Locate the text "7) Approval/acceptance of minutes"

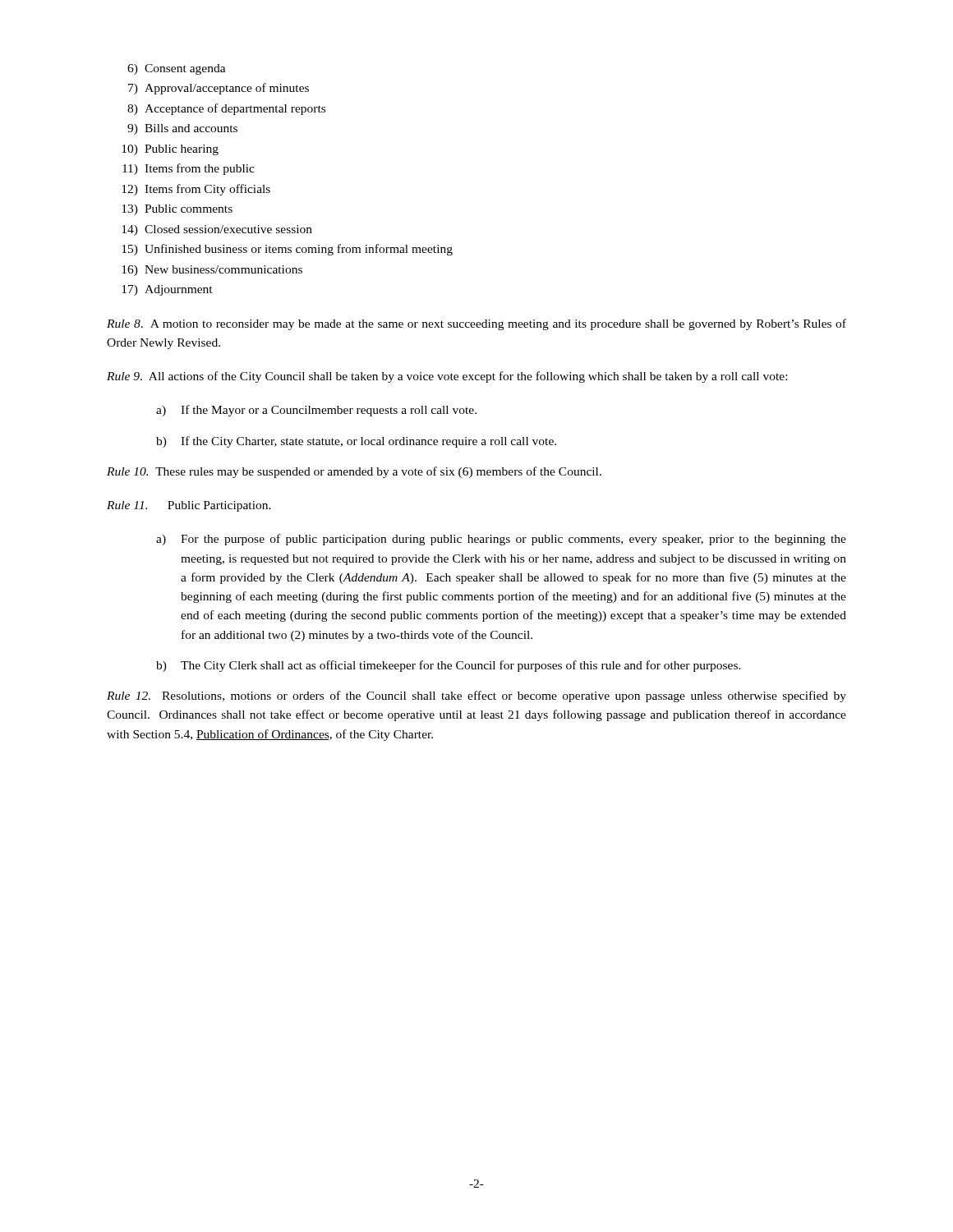(x=219, y=89)
